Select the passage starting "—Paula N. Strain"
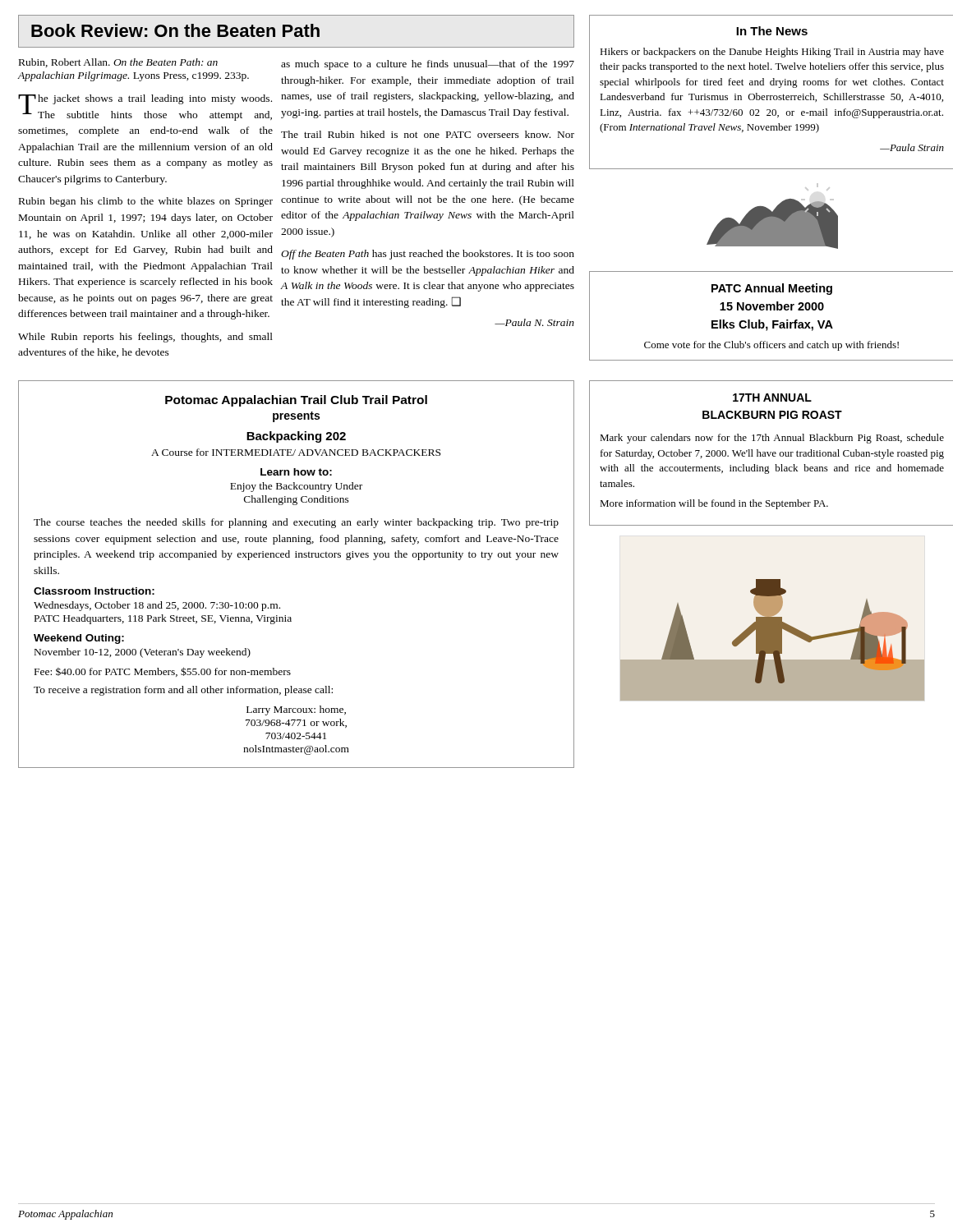 pyautogui.click(x=535, y=323)
